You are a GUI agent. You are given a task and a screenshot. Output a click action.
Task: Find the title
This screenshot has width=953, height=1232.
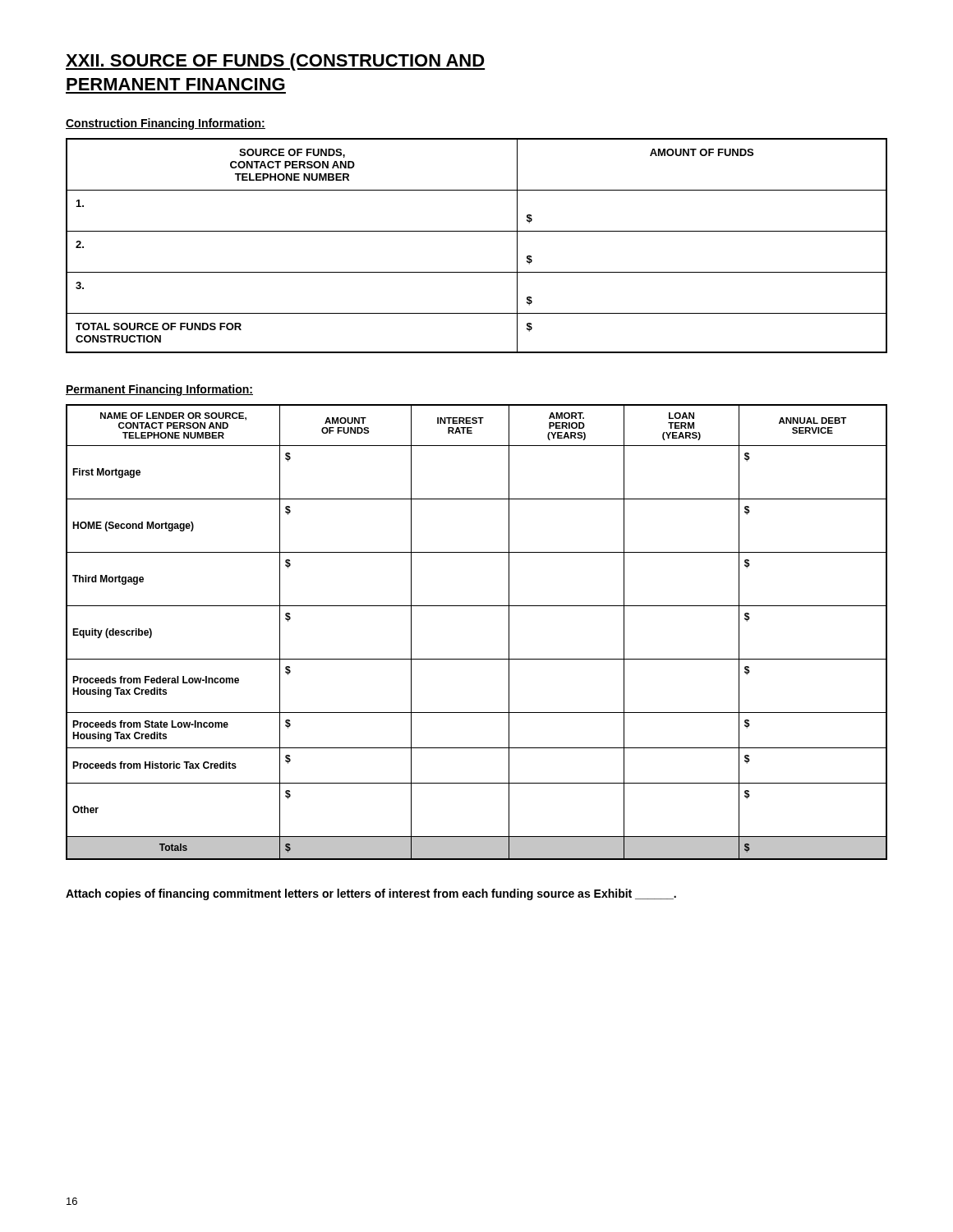coord(275,73)
